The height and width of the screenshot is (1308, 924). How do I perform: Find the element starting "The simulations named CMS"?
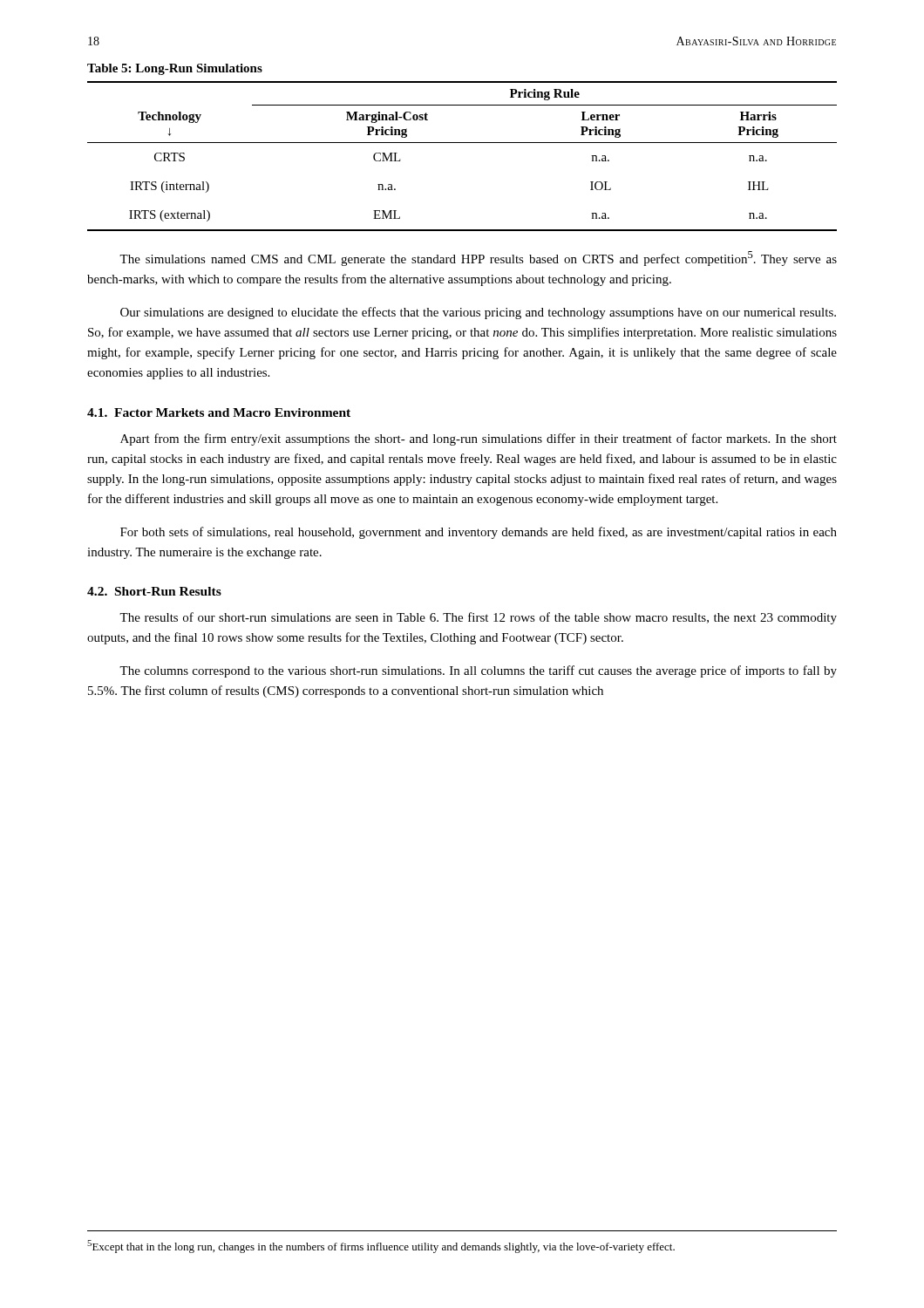[462, 267]
